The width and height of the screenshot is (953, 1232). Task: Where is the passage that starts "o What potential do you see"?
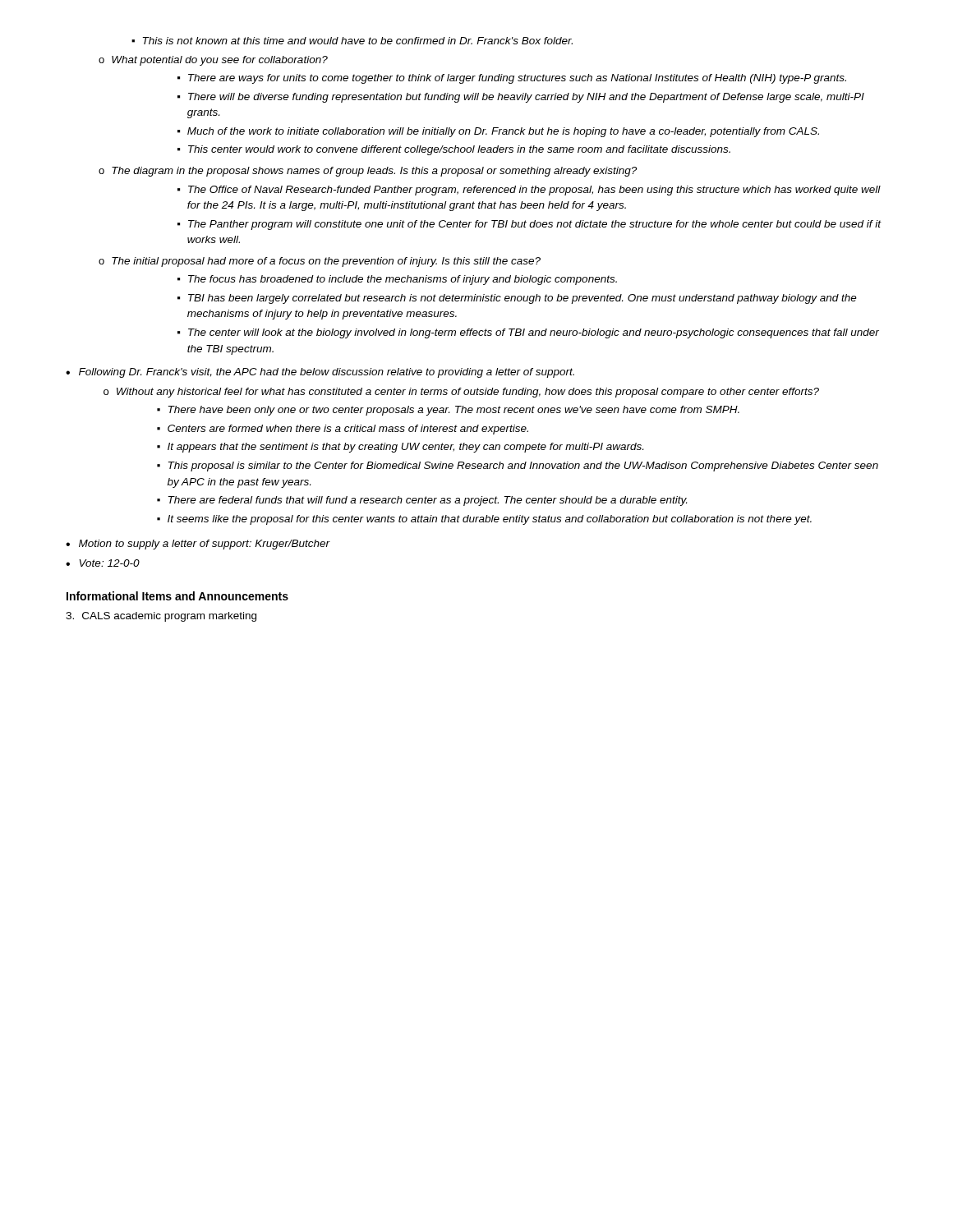(493, 106)
